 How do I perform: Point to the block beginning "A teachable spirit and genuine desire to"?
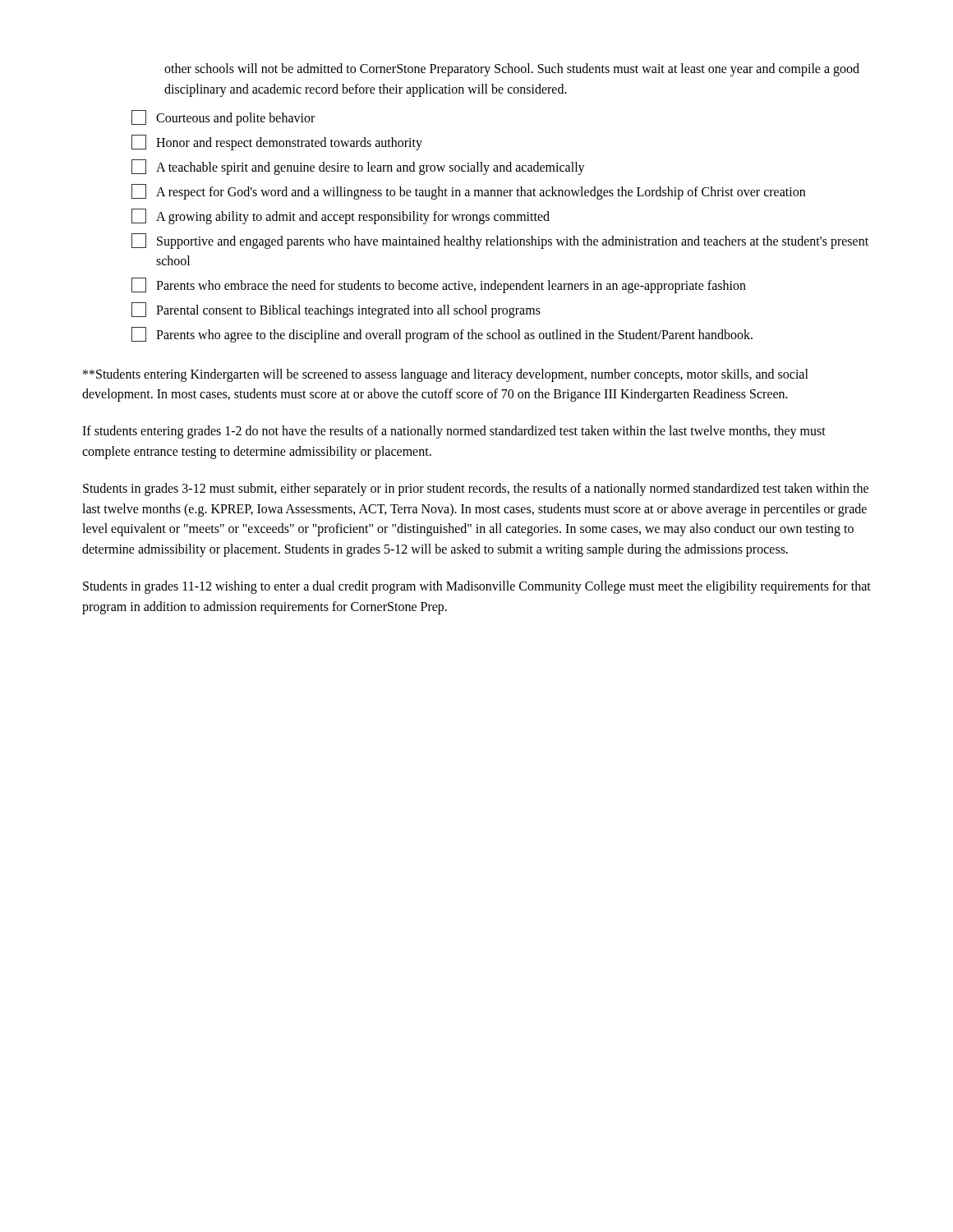coord(501,167)
